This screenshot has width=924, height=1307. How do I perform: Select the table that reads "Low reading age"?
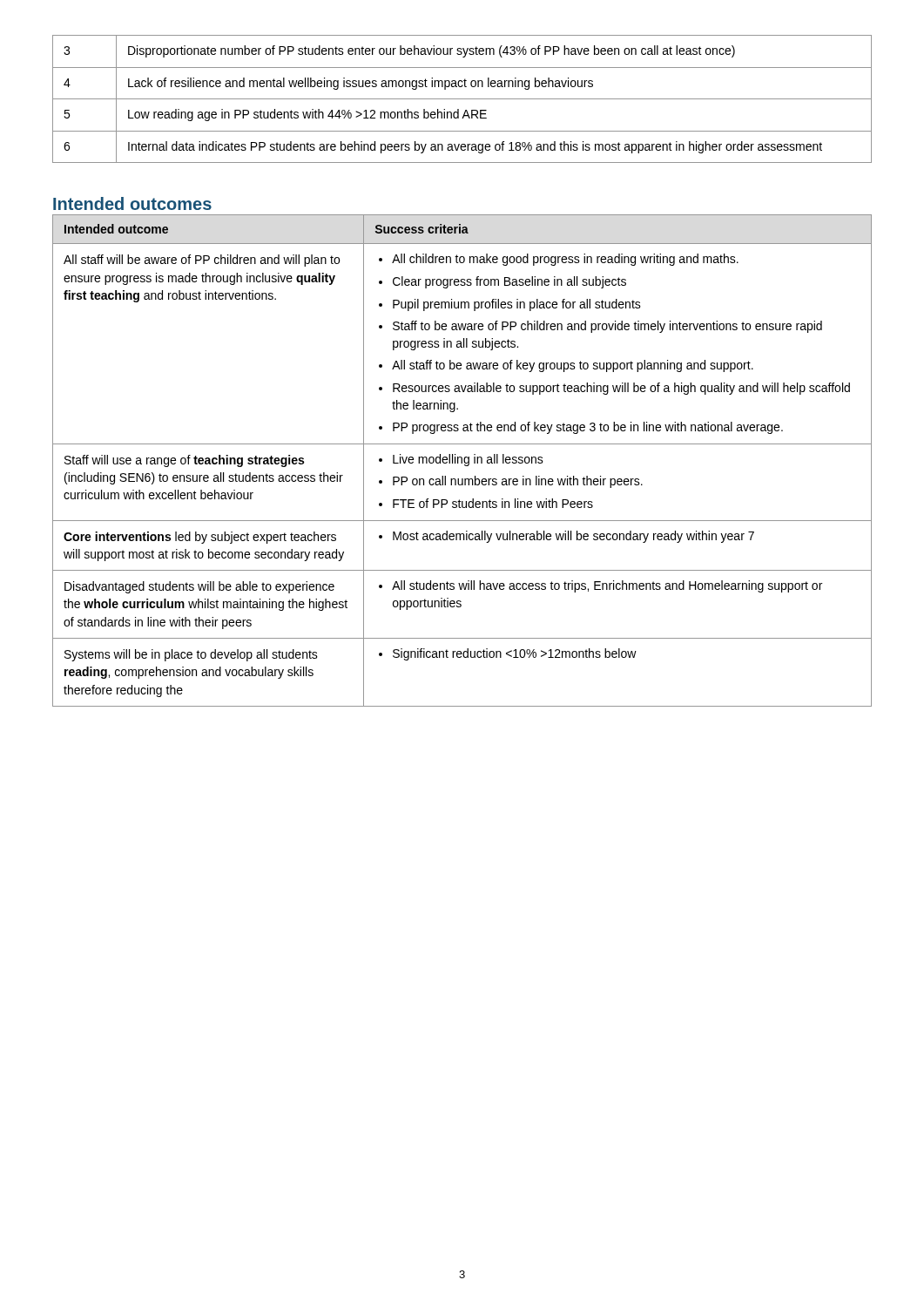[x=462, y=99]
